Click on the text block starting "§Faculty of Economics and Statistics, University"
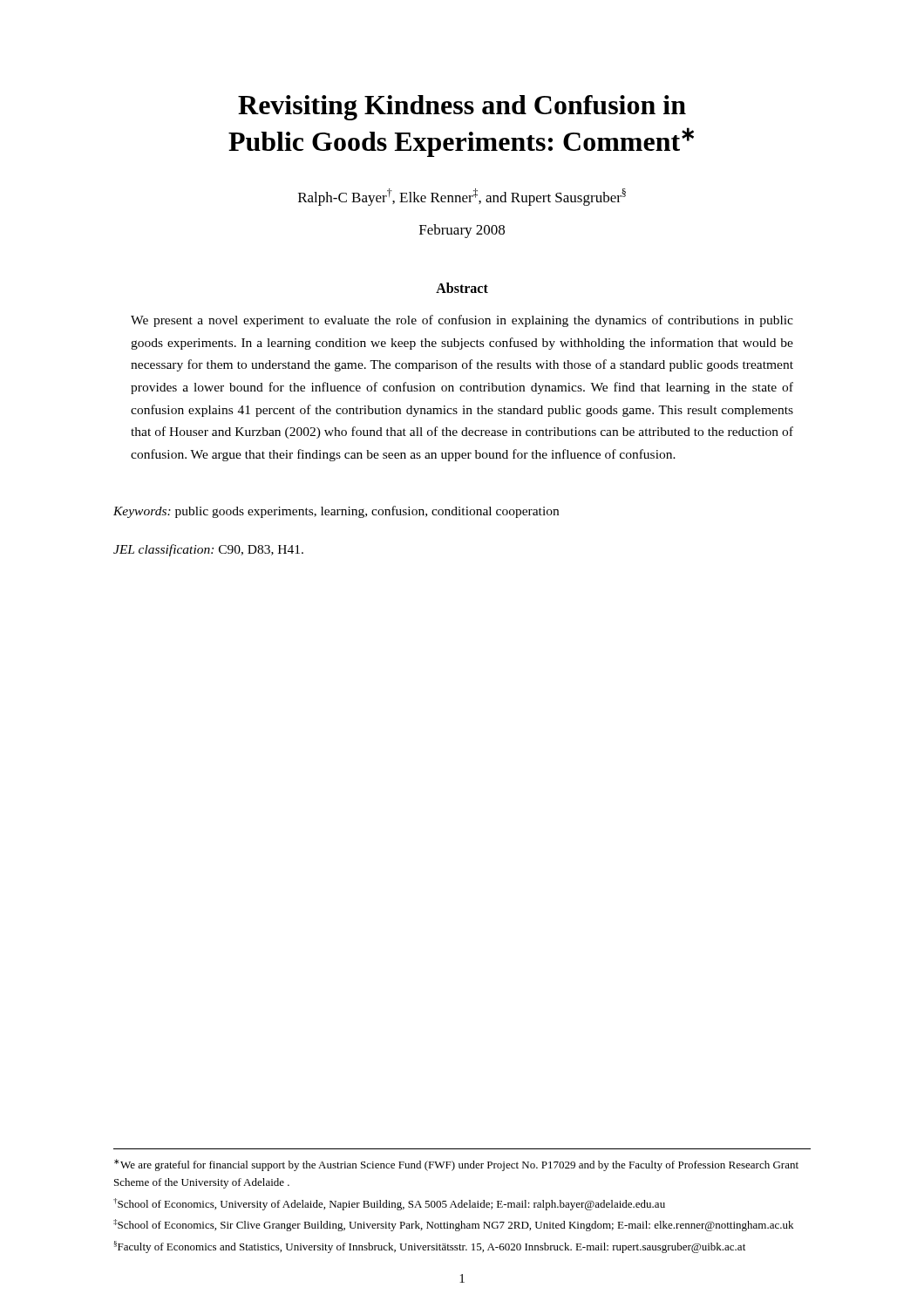This screenshot has width=924, height=1308. click(429, 1246)
